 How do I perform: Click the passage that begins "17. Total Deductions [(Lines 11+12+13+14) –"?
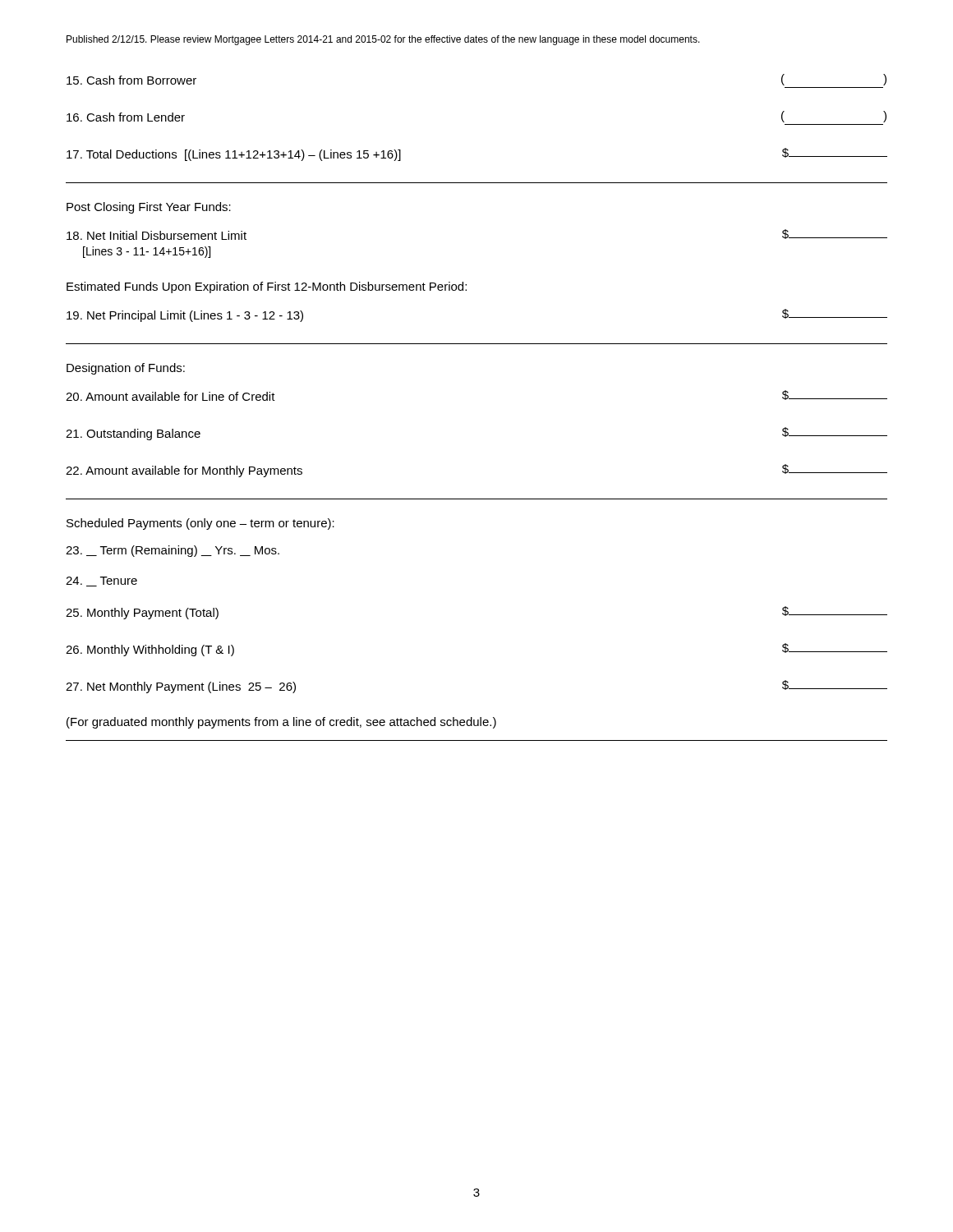pos(235,154)
